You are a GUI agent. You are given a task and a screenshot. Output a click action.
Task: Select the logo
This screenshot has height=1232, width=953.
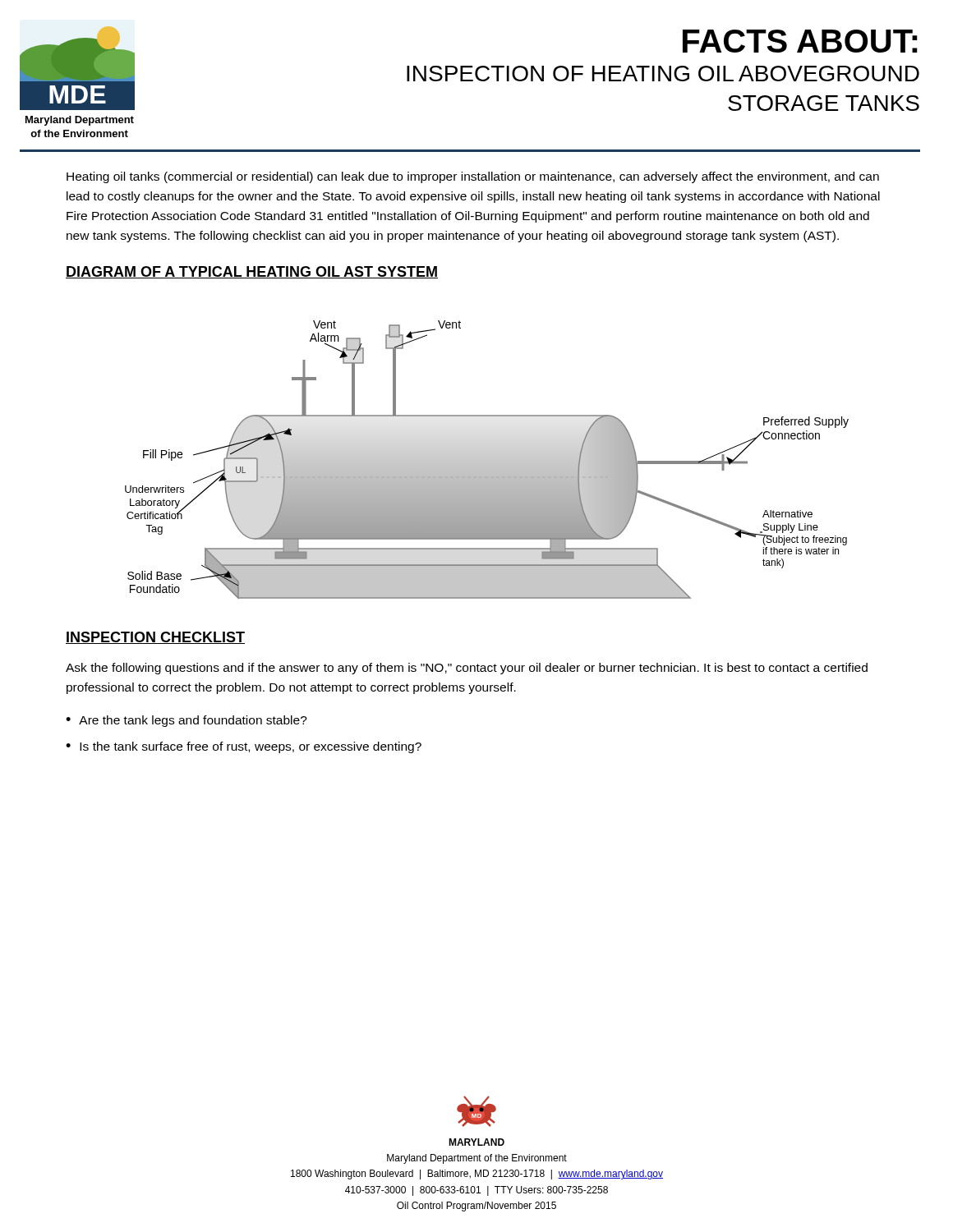(x=79, y=80)
